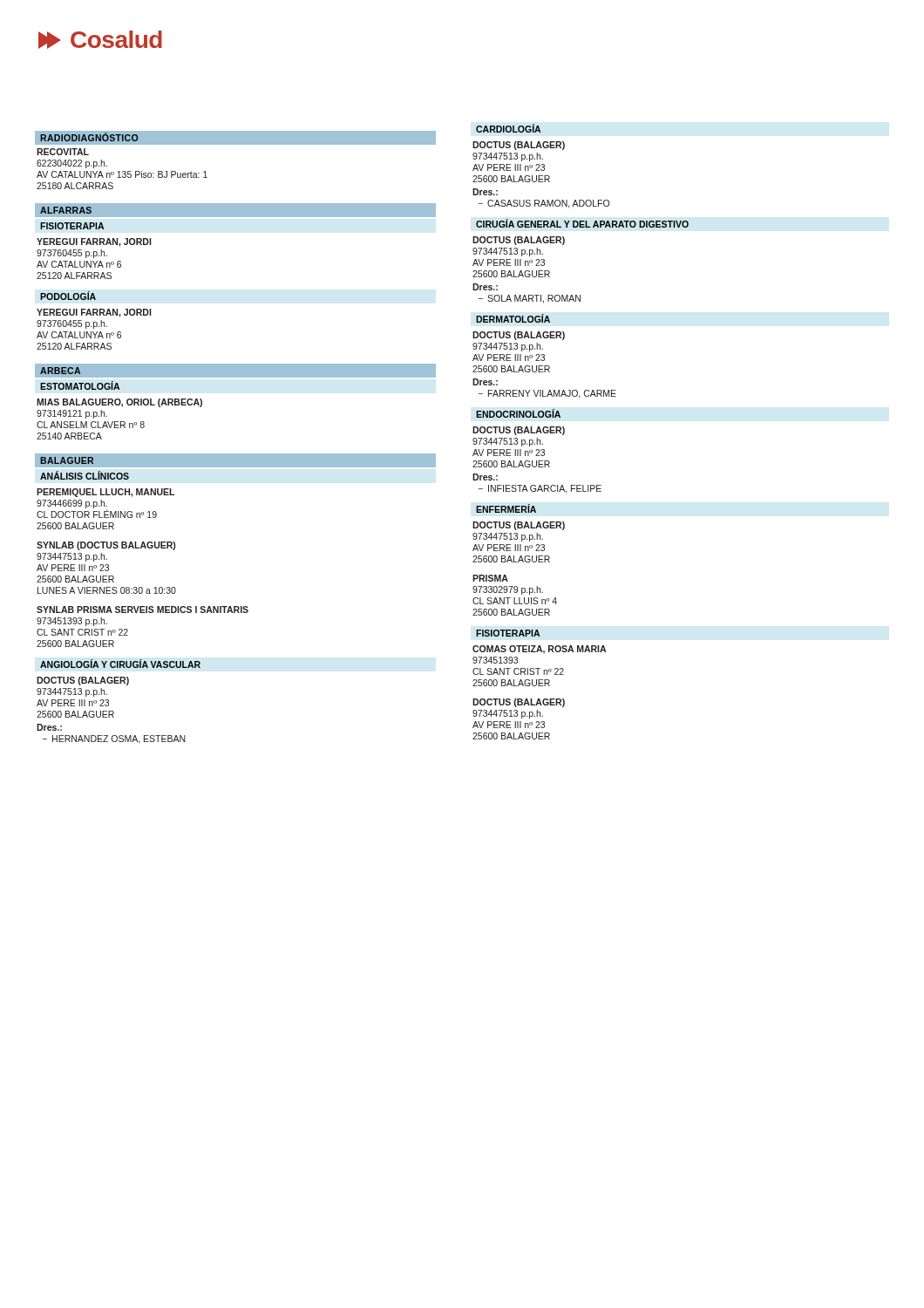The image size is (924, 1308).
Task: Point to the block beginning "COMAS OTEIZA, ROSA MARIA 973451393"
Action: (x=539, y=650)
